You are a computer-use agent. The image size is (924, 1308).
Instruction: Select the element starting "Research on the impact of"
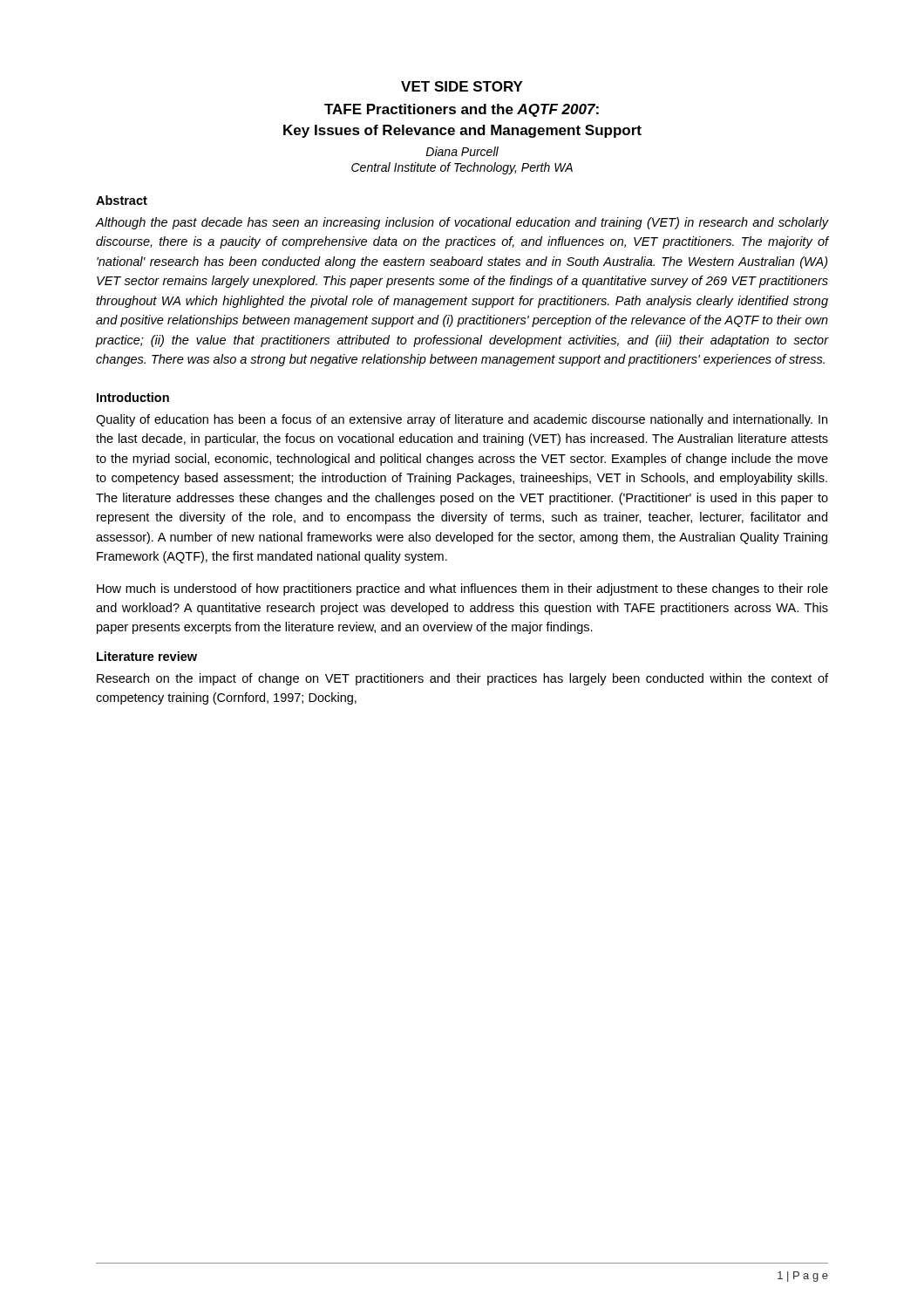click(462, 688)
